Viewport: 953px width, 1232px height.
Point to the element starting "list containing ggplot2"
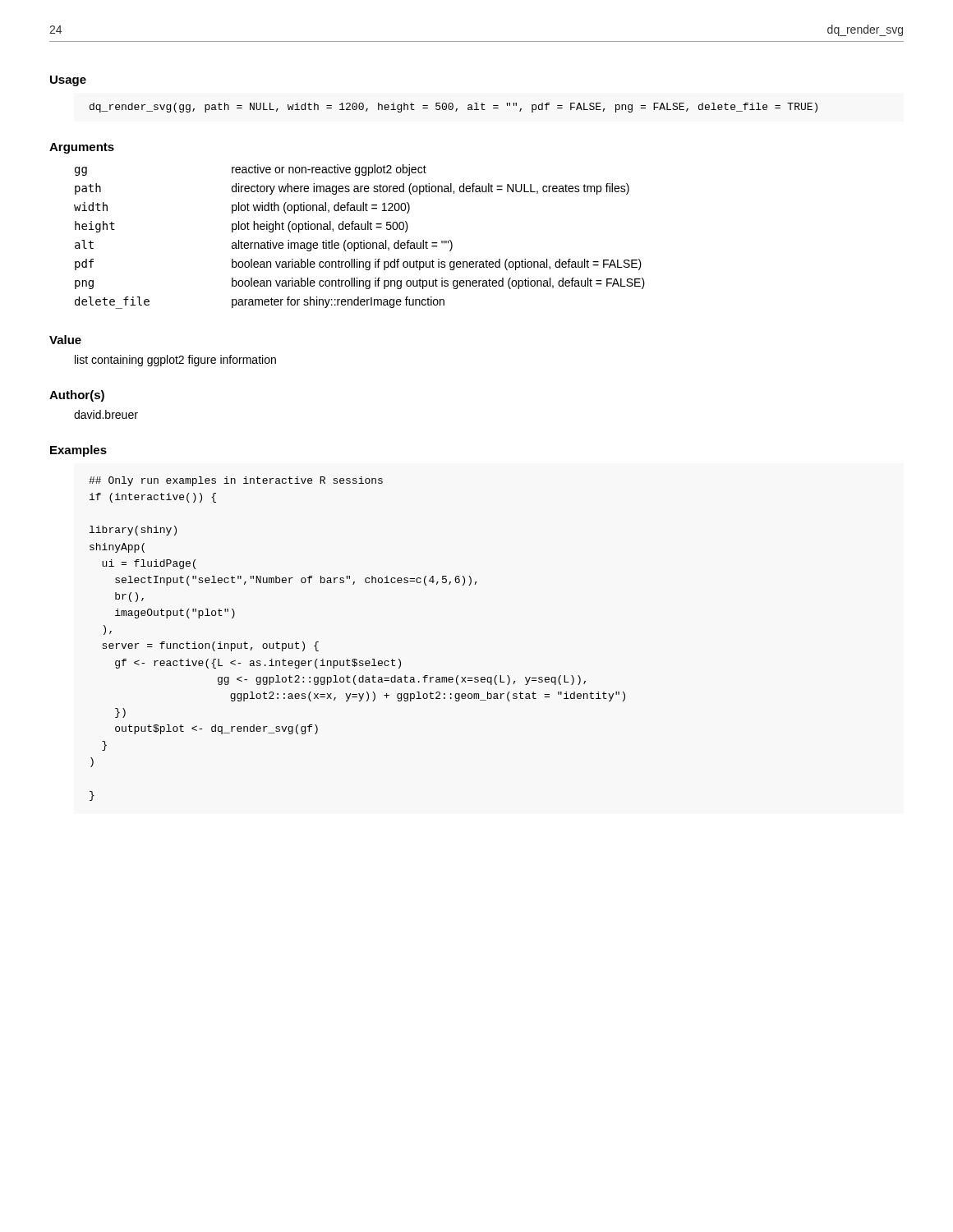click(x=175, y=360)
